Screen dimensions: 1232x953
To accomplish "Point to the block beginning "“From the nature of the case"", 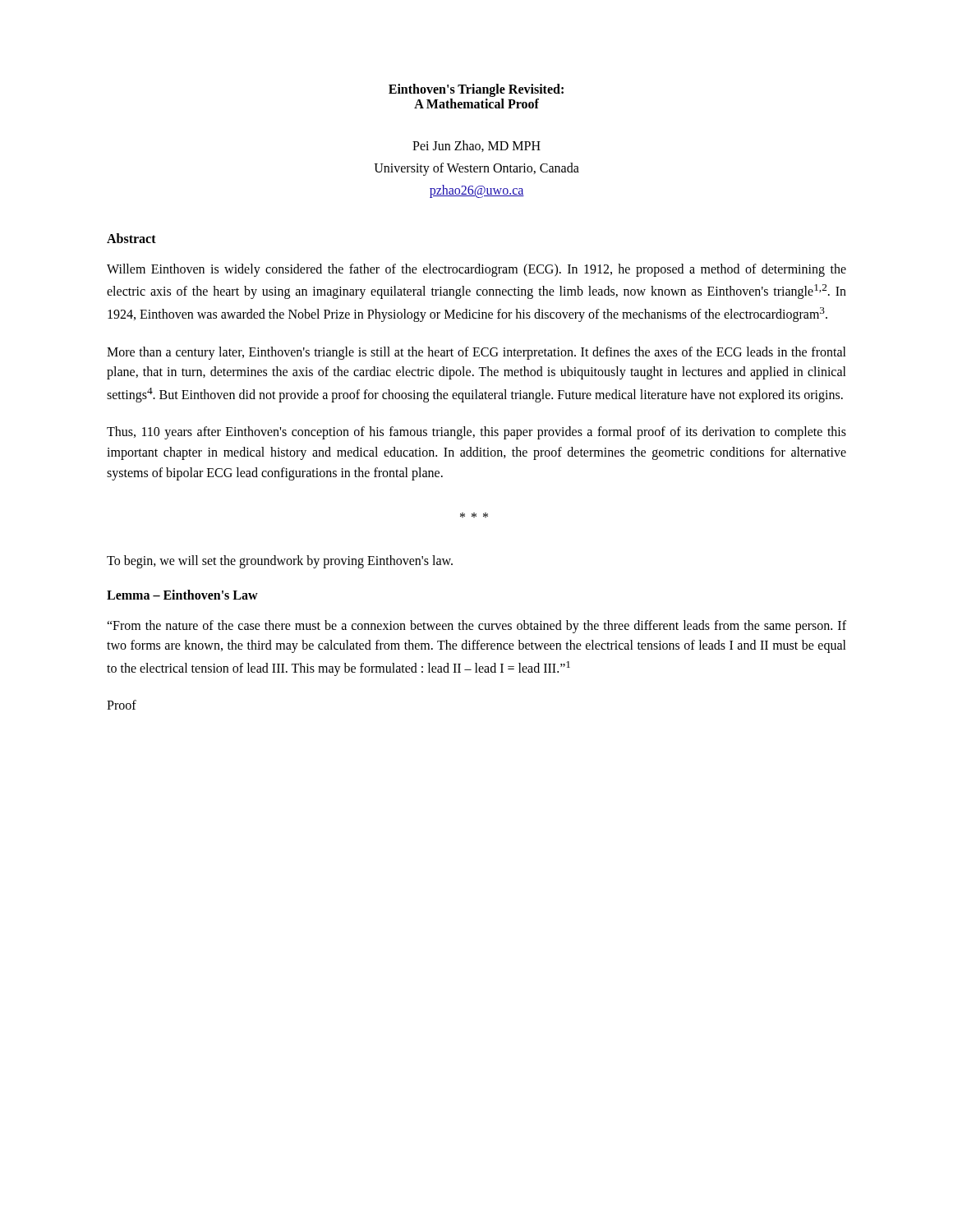I will coord(476,647).
